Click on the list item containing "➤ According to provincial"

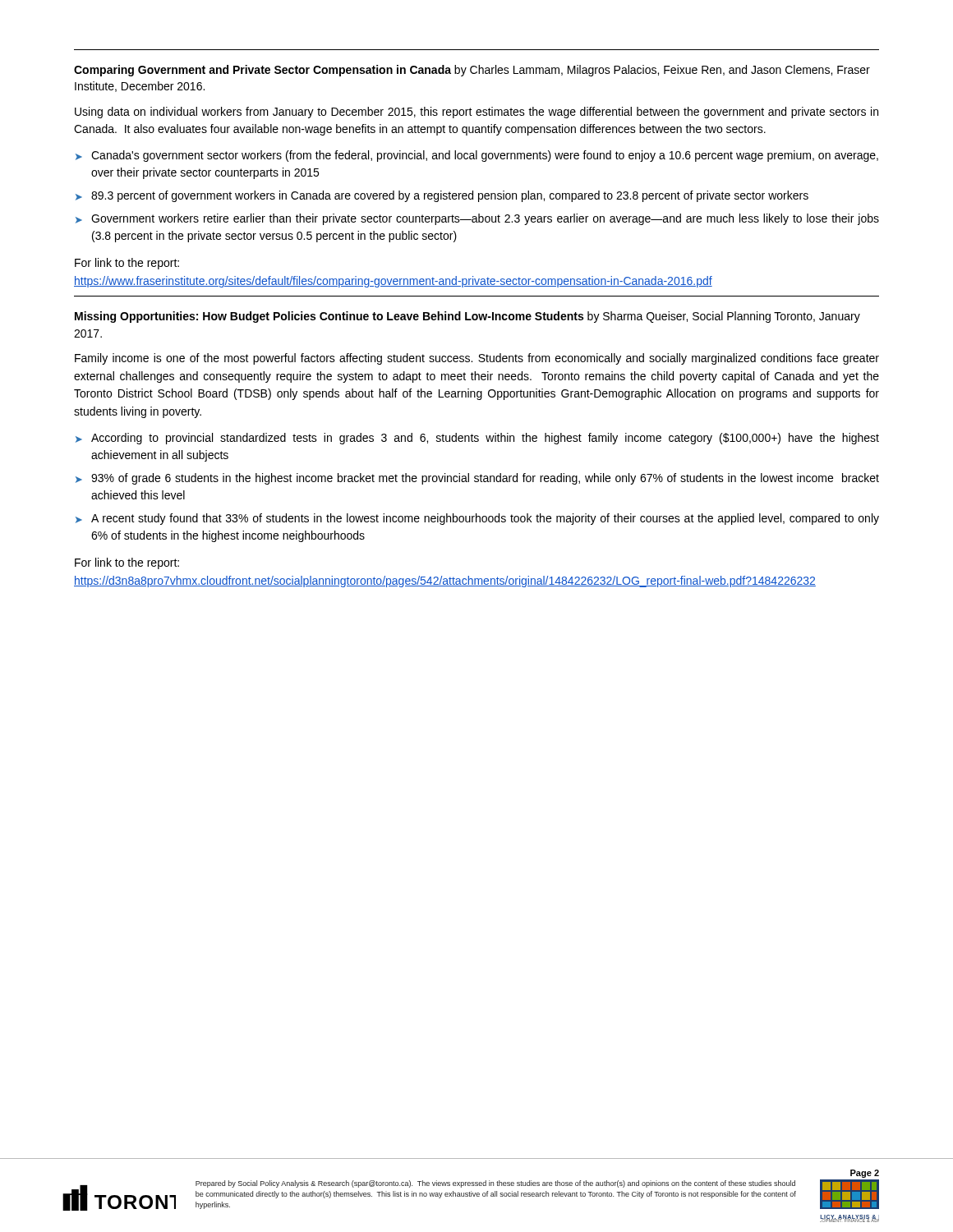(x=476, y=447)
